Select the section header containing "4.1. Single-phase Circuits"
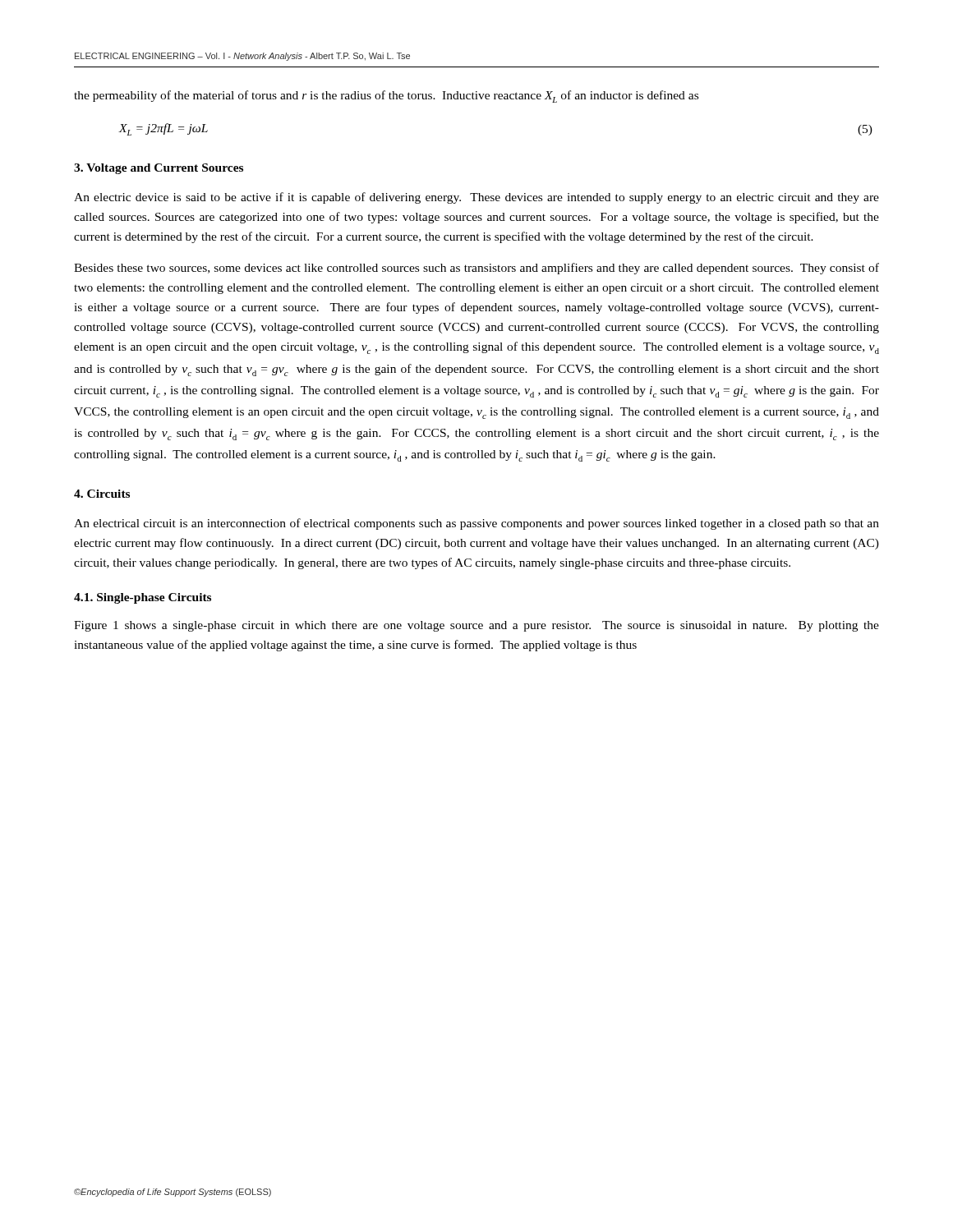This screenshot has width=953, height=1232. (143, 597)
